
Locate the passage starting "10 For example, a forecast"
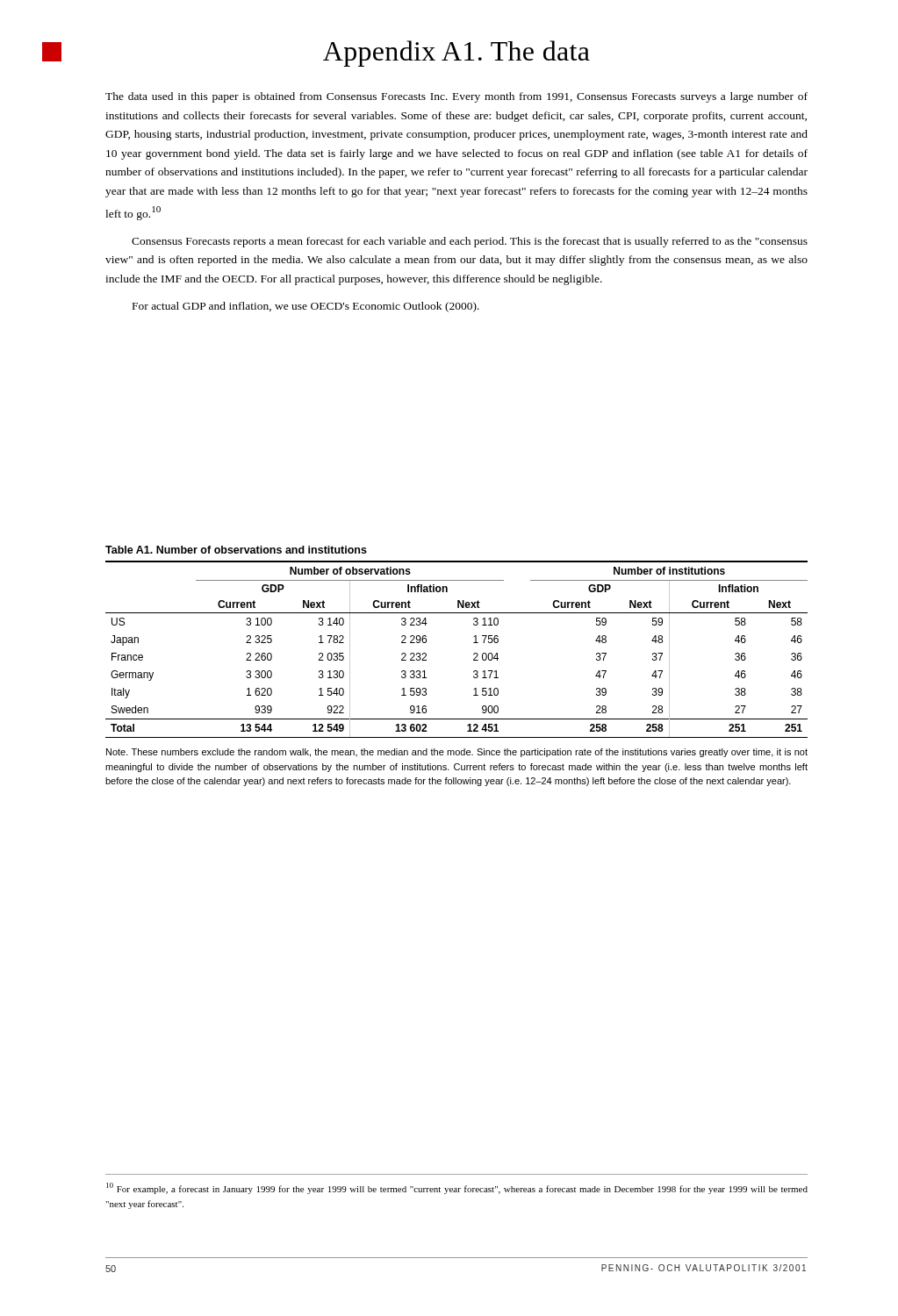[x=456, y=1195]
